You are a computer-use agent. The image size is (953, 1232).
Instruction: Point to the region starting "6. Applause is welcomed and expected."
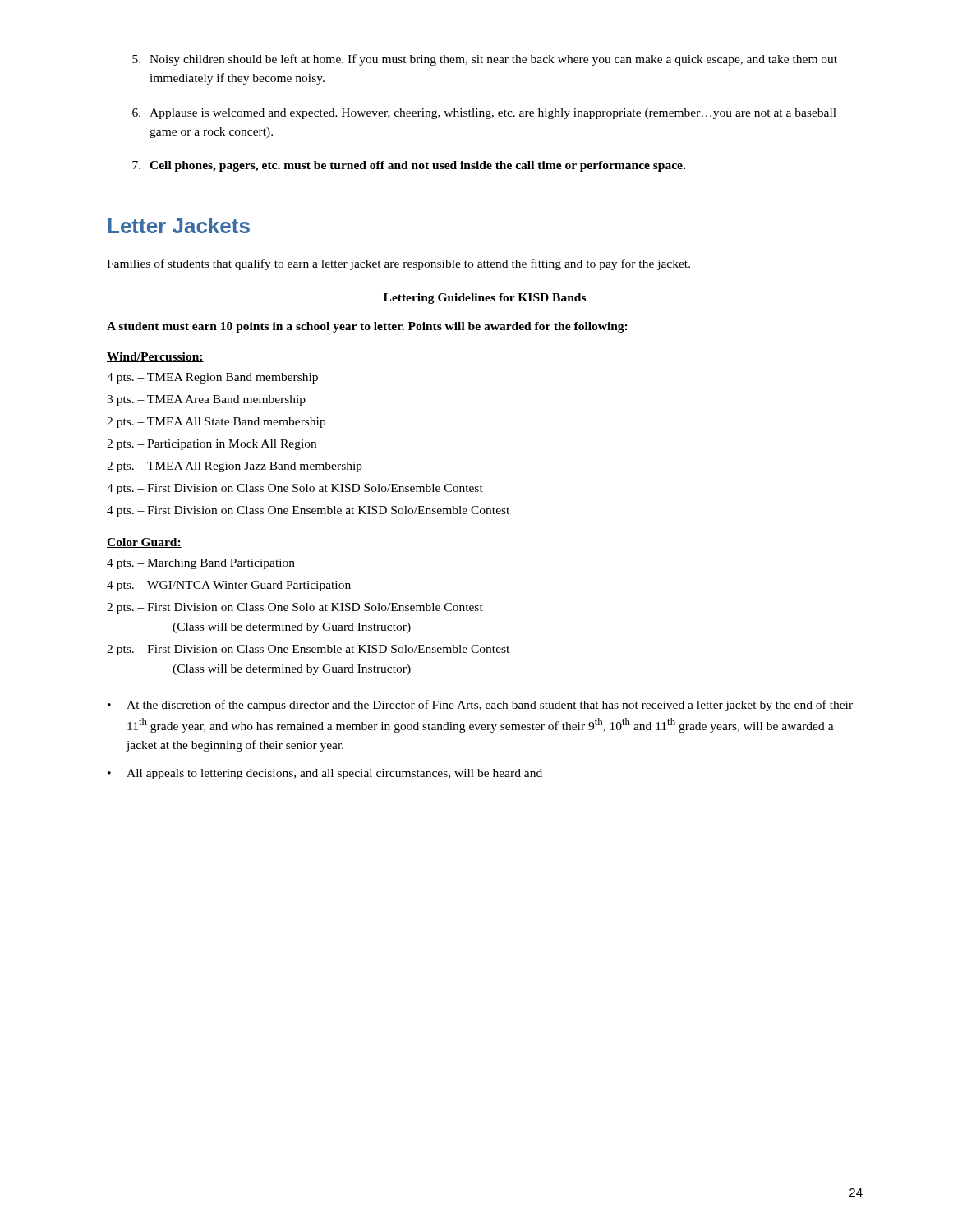click(485, 121)
